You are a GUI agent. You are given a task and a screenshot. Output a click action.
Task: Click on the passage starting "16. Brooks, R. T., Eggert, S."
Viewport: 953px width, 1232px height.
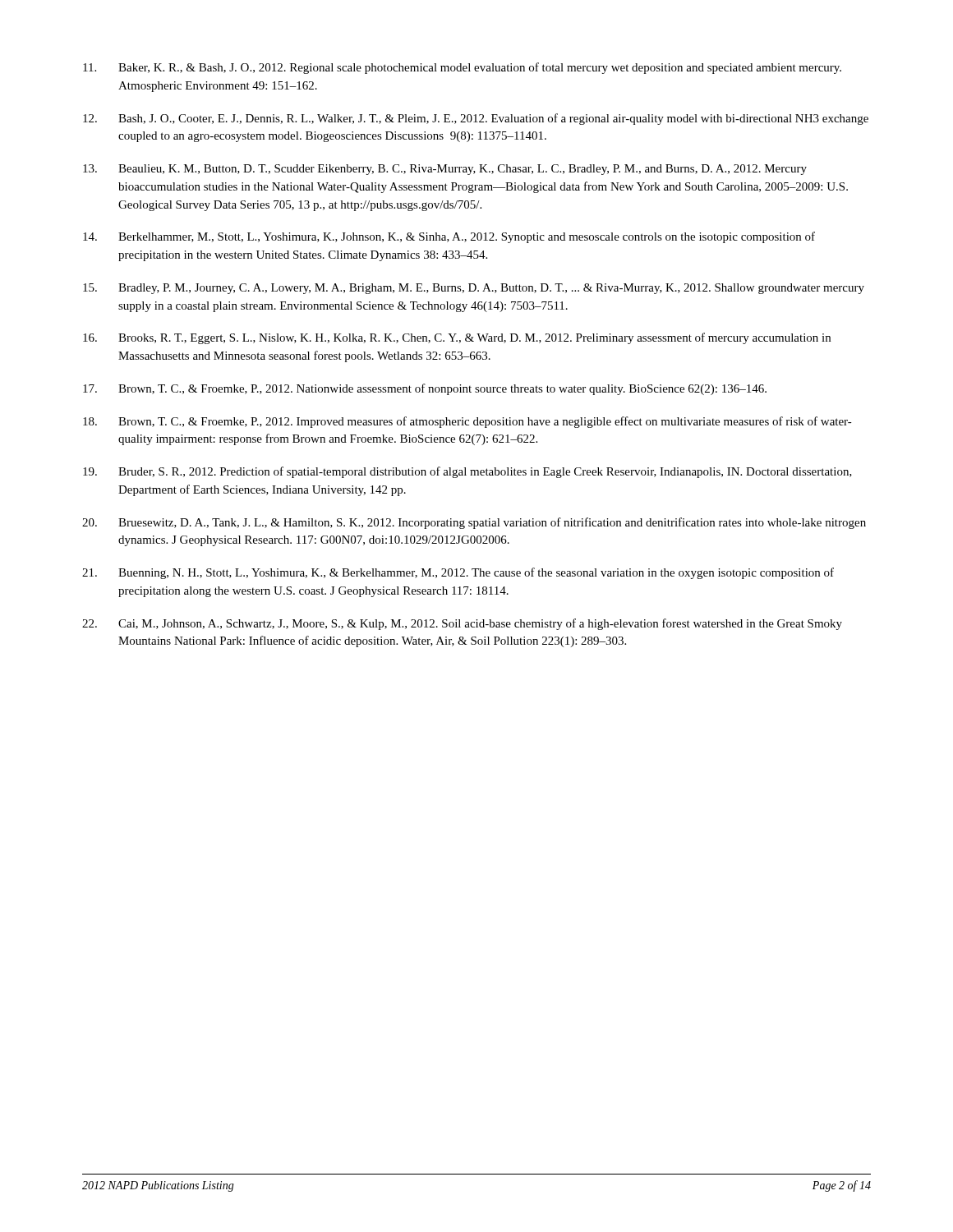click(x=476, y=347)
